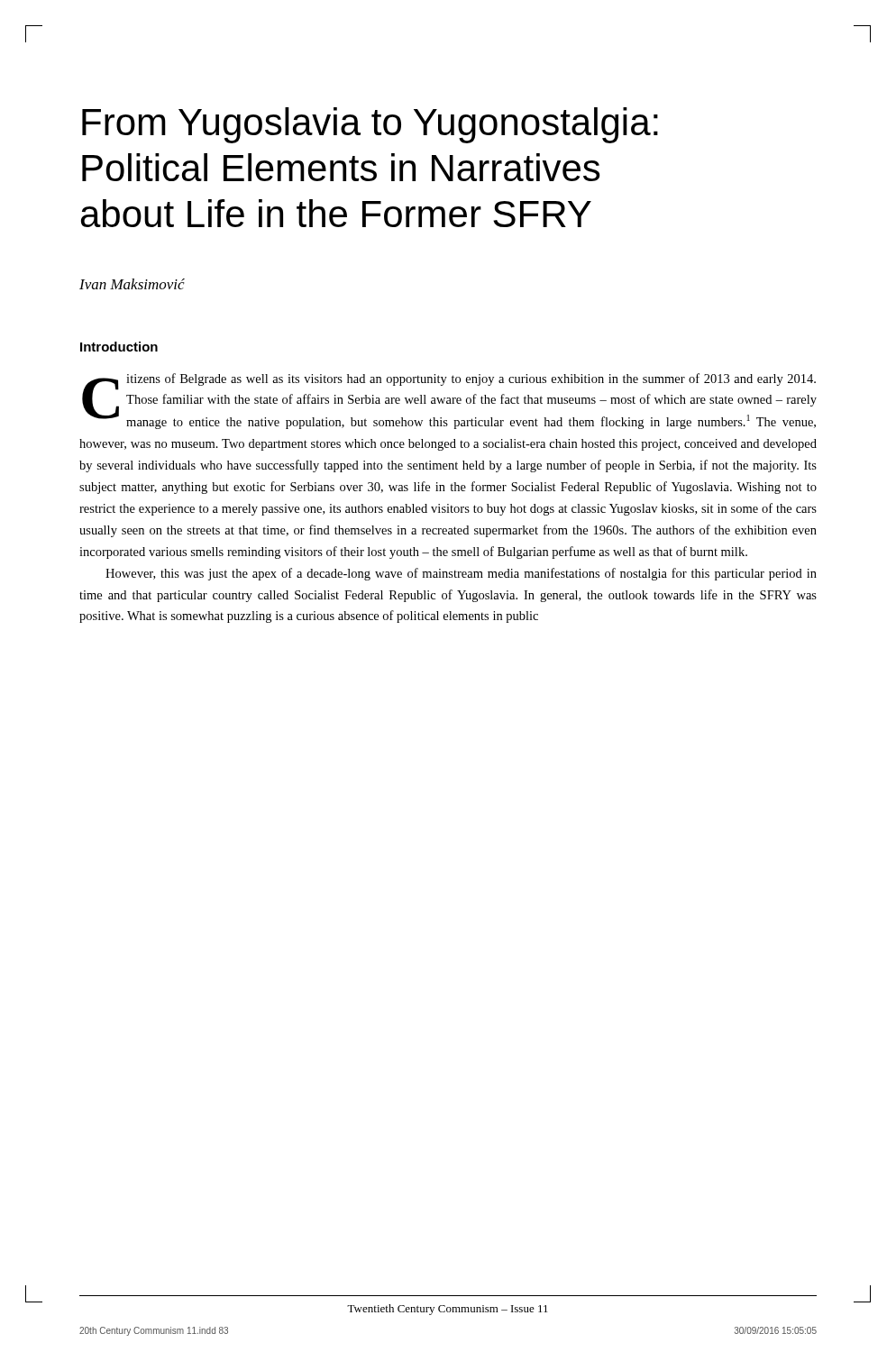Locate the region starting "Ivan Maksimović"

[132, 284]
